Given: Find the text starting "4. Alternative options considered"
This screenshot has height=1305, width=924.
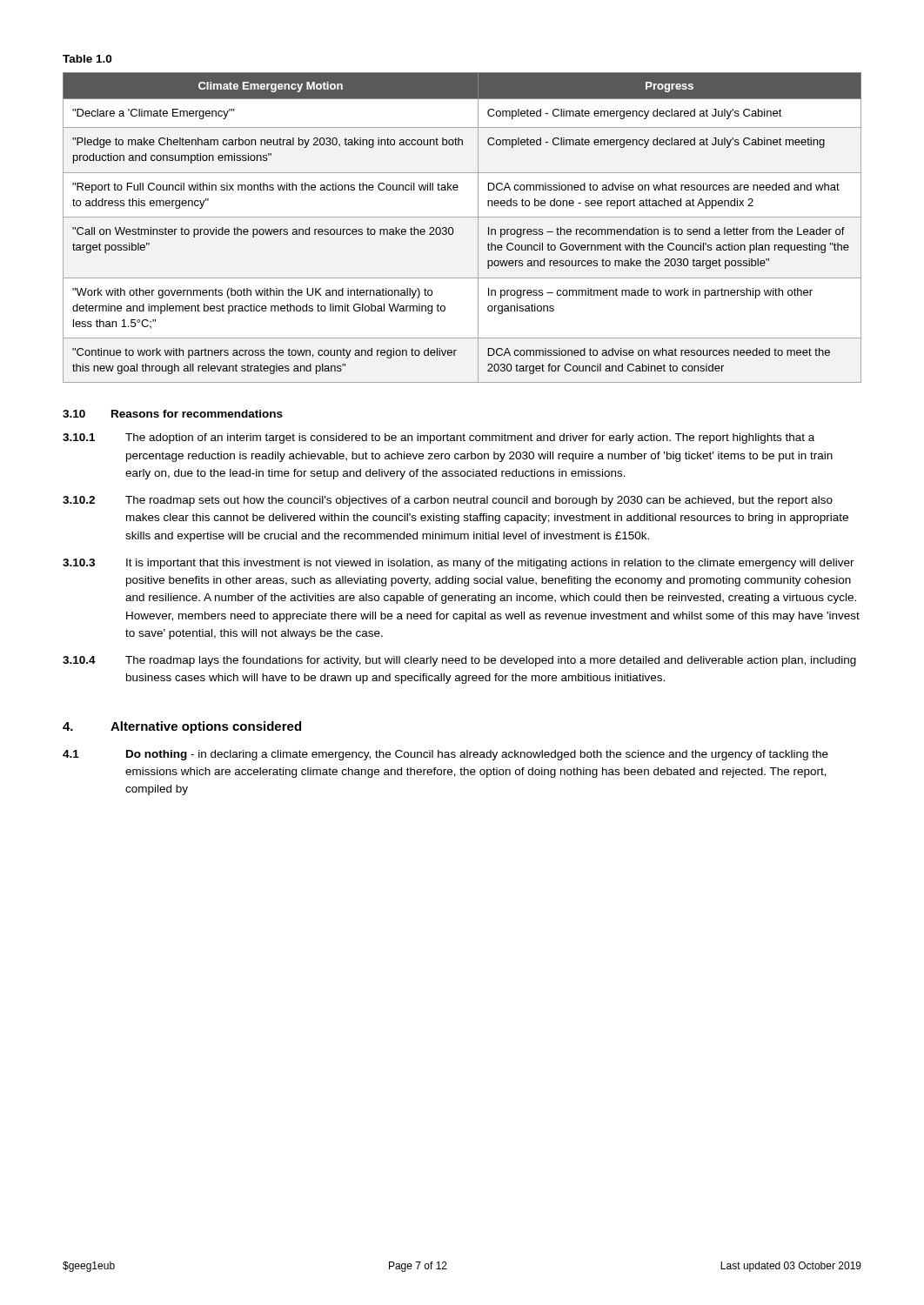Looking at the screenshot, I should click(182, 726).
